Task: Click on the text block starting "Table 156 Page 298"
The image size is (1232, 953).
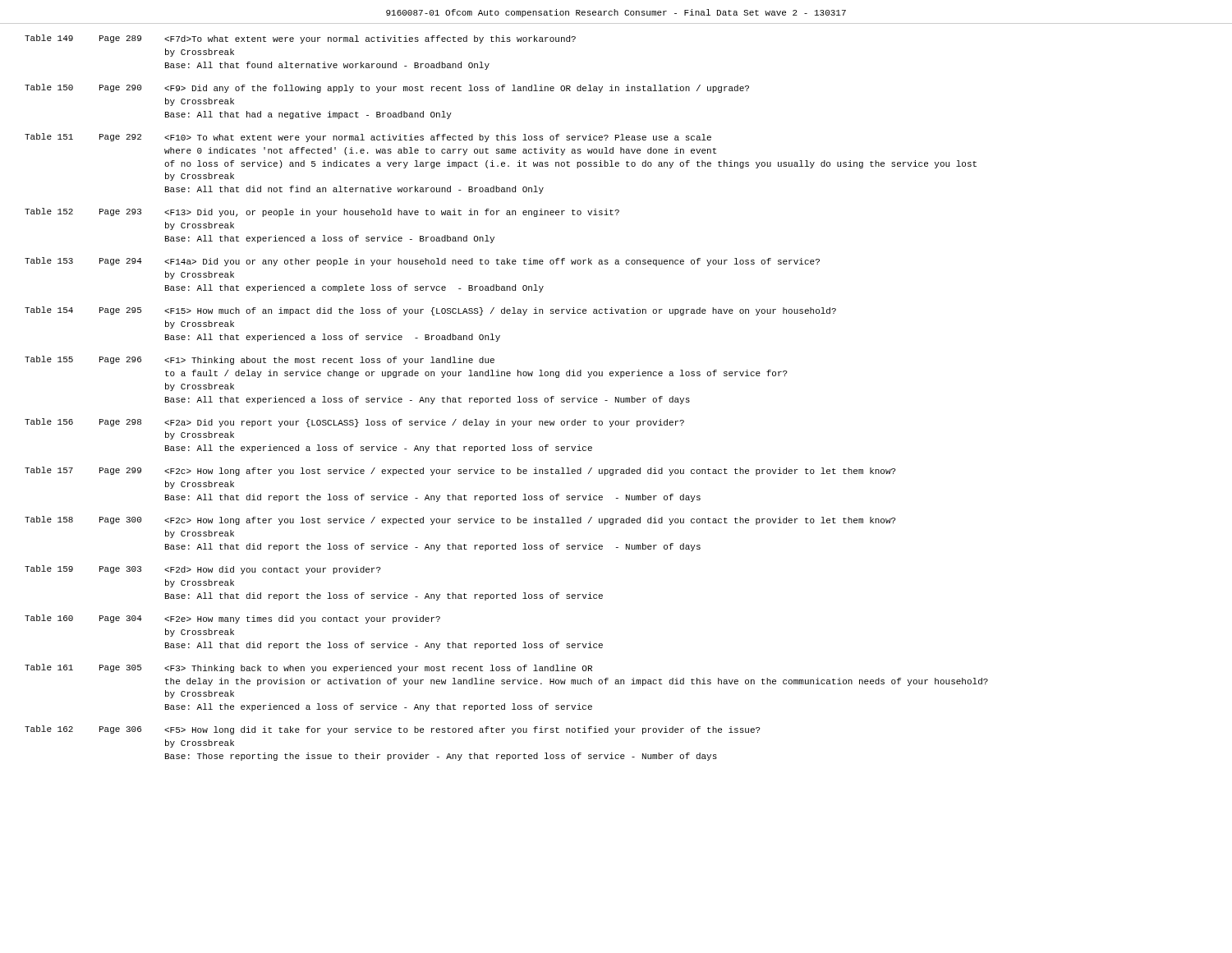Action: click(354, 423)
